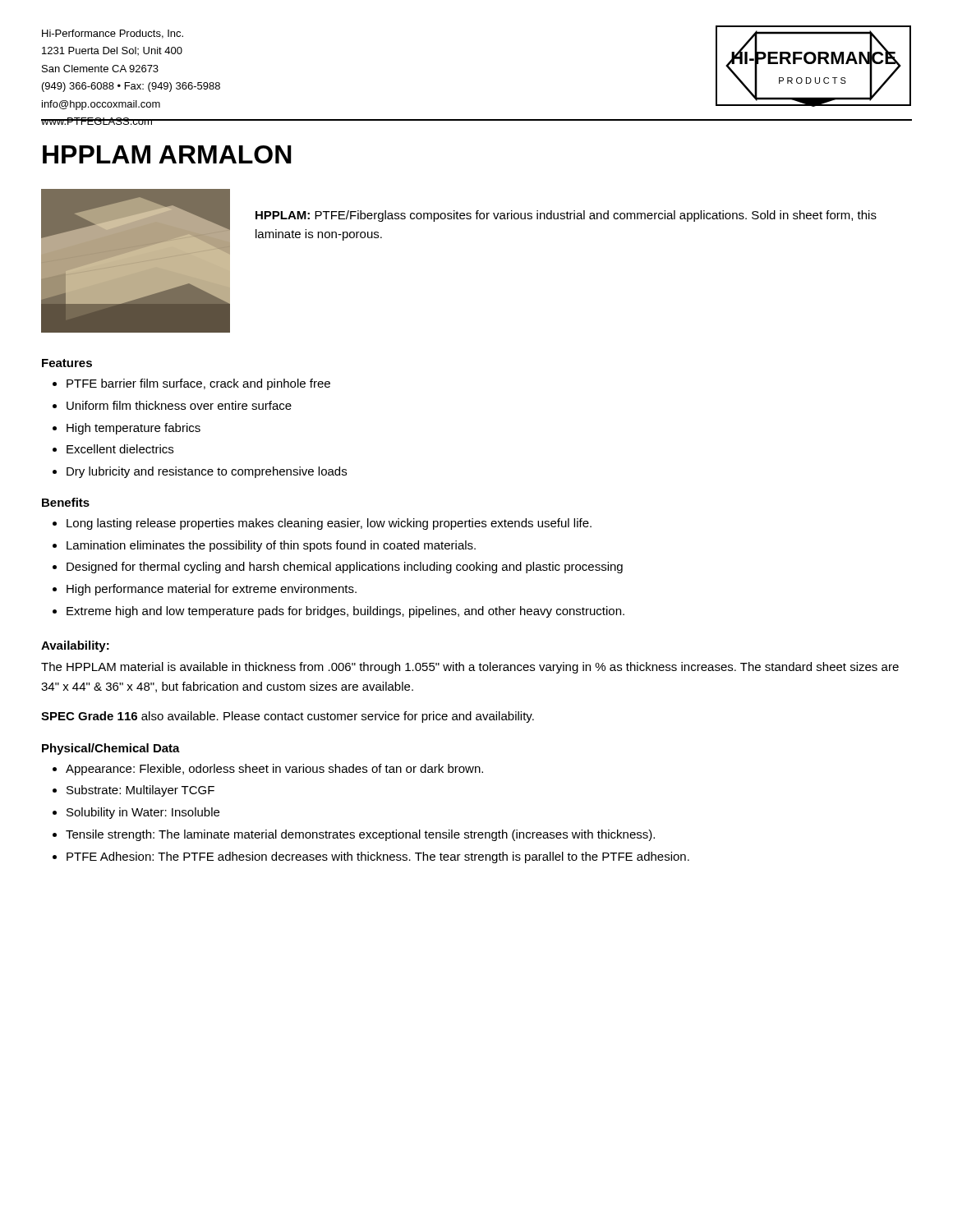This screenshot has width=953, height=1232.
Task: Click on the region starting "HPPLAM ARMALON"
Action: point(167,154)
